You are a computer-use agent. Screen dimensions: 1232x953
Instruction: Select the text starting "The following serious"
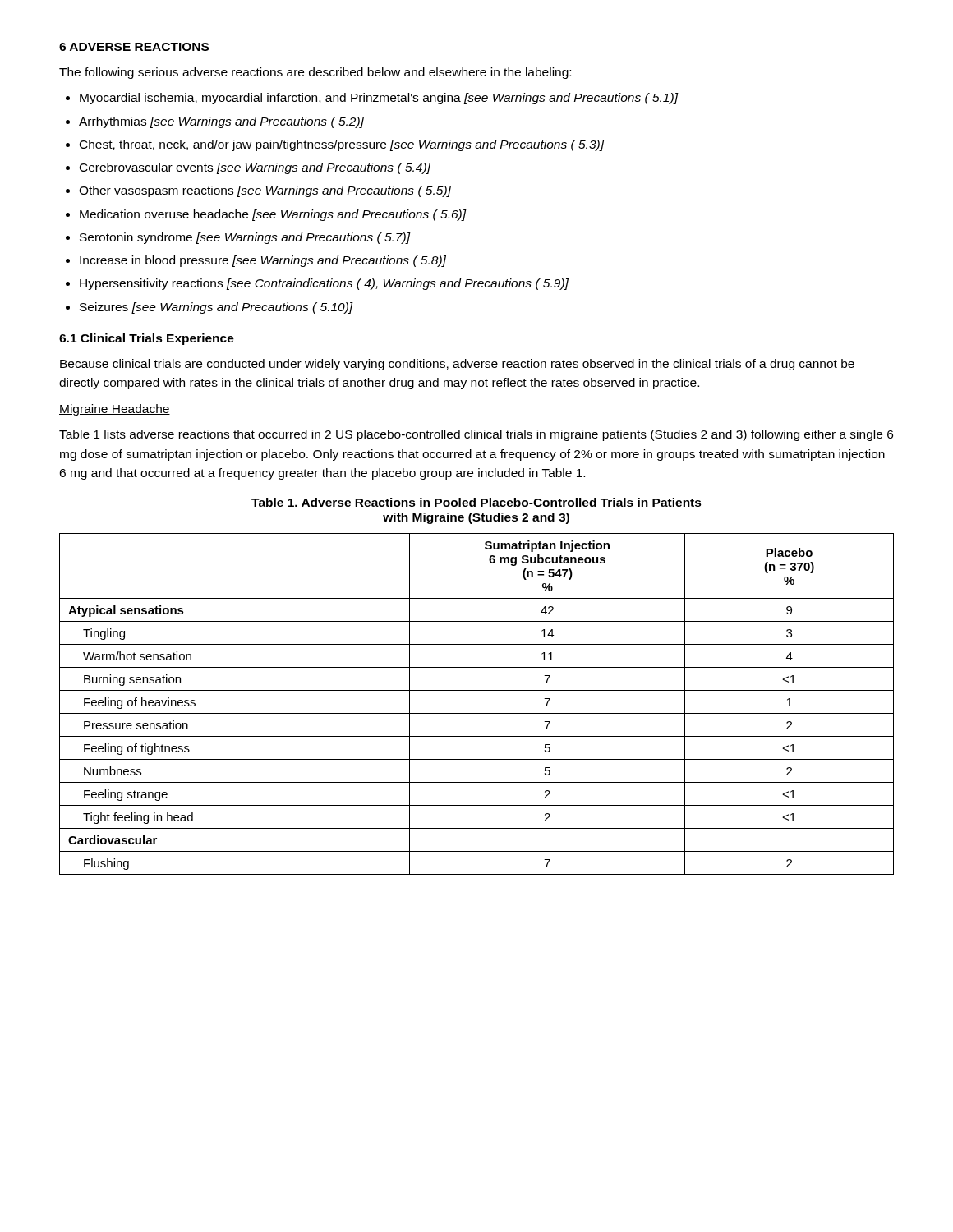(316, 72)
